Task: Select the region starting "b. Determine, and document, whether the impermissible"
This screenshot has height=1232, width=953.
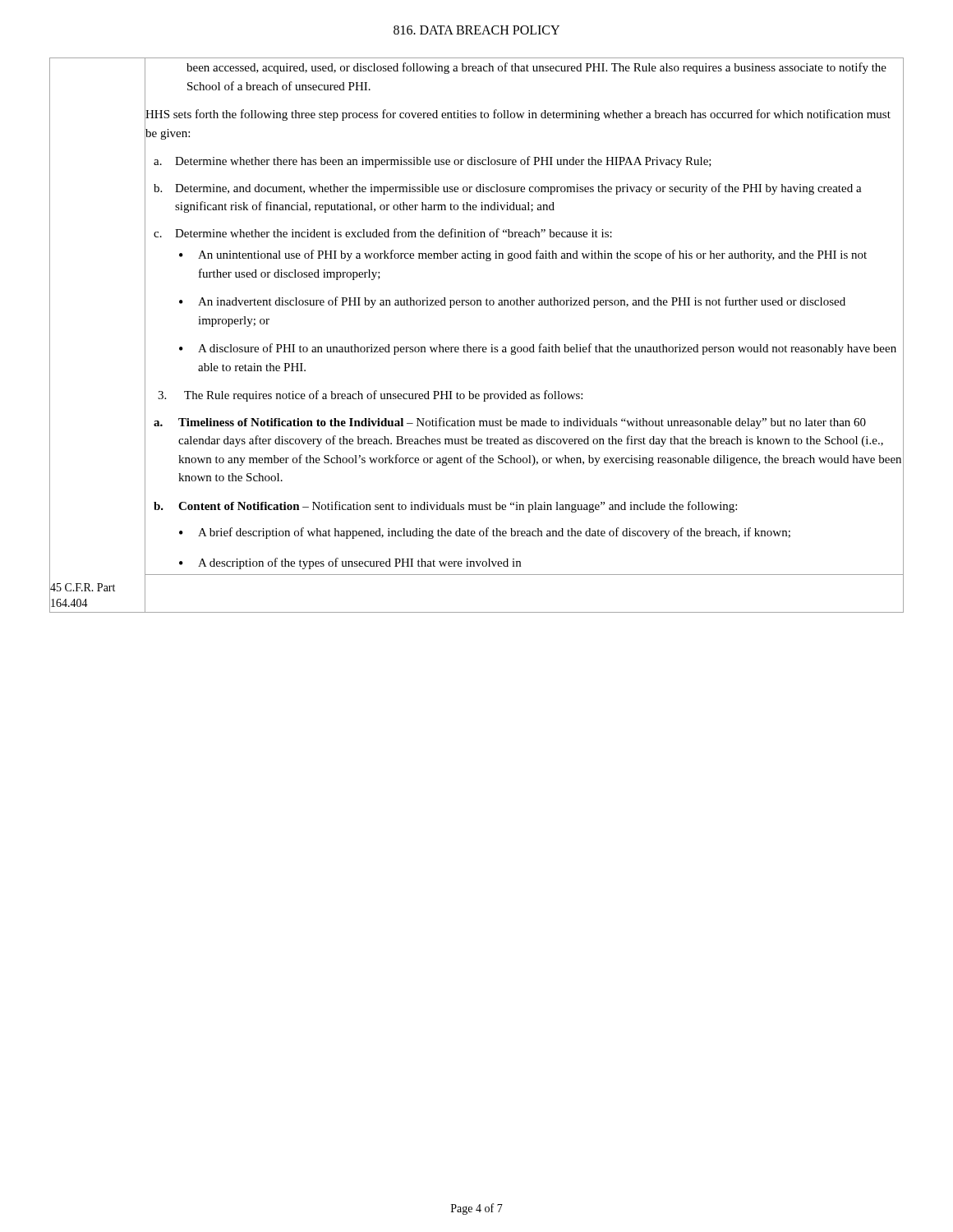Action: pyautogui.click(x=528, y=197)
